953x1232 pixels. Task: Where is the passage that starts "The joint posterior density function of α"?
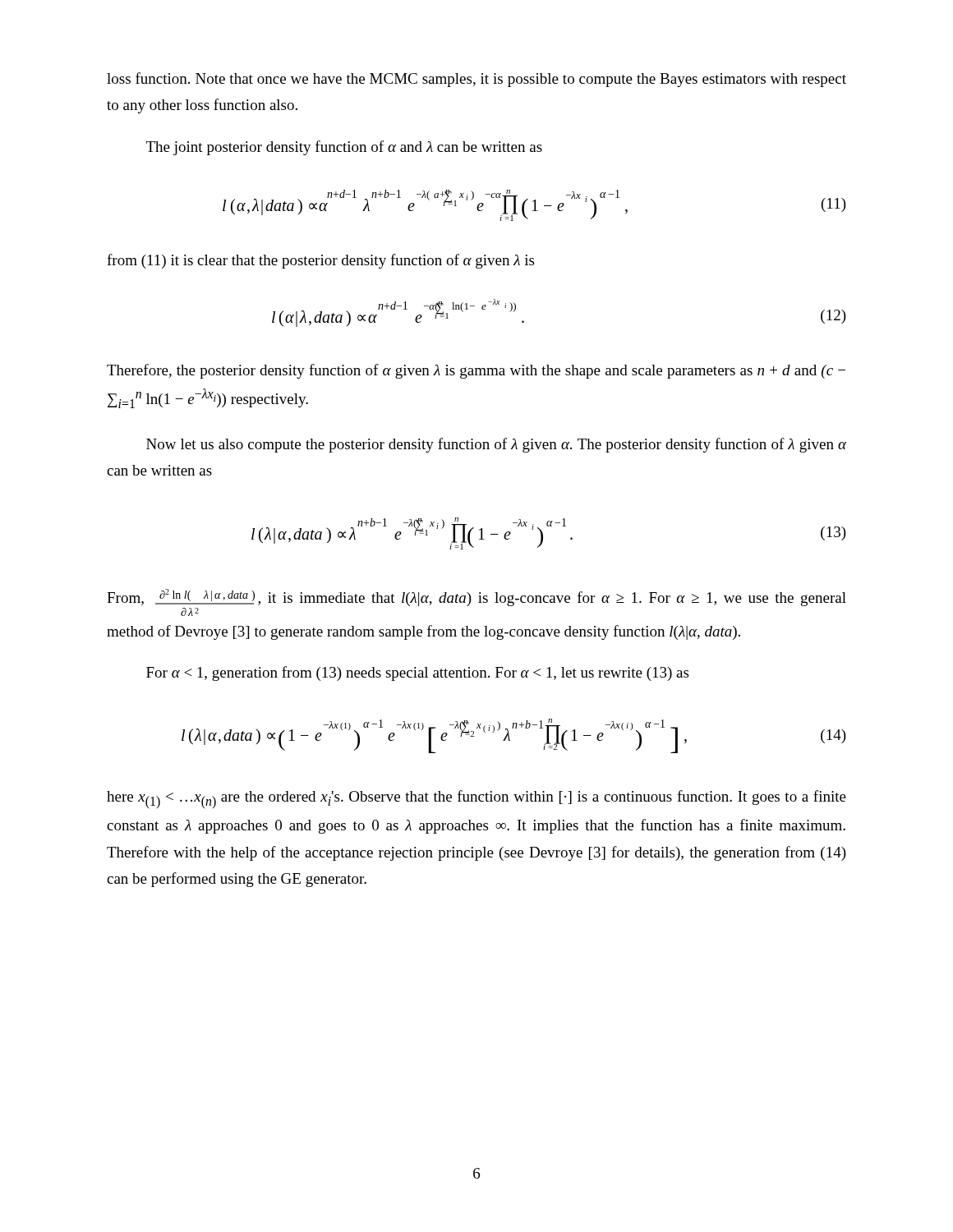476,147
